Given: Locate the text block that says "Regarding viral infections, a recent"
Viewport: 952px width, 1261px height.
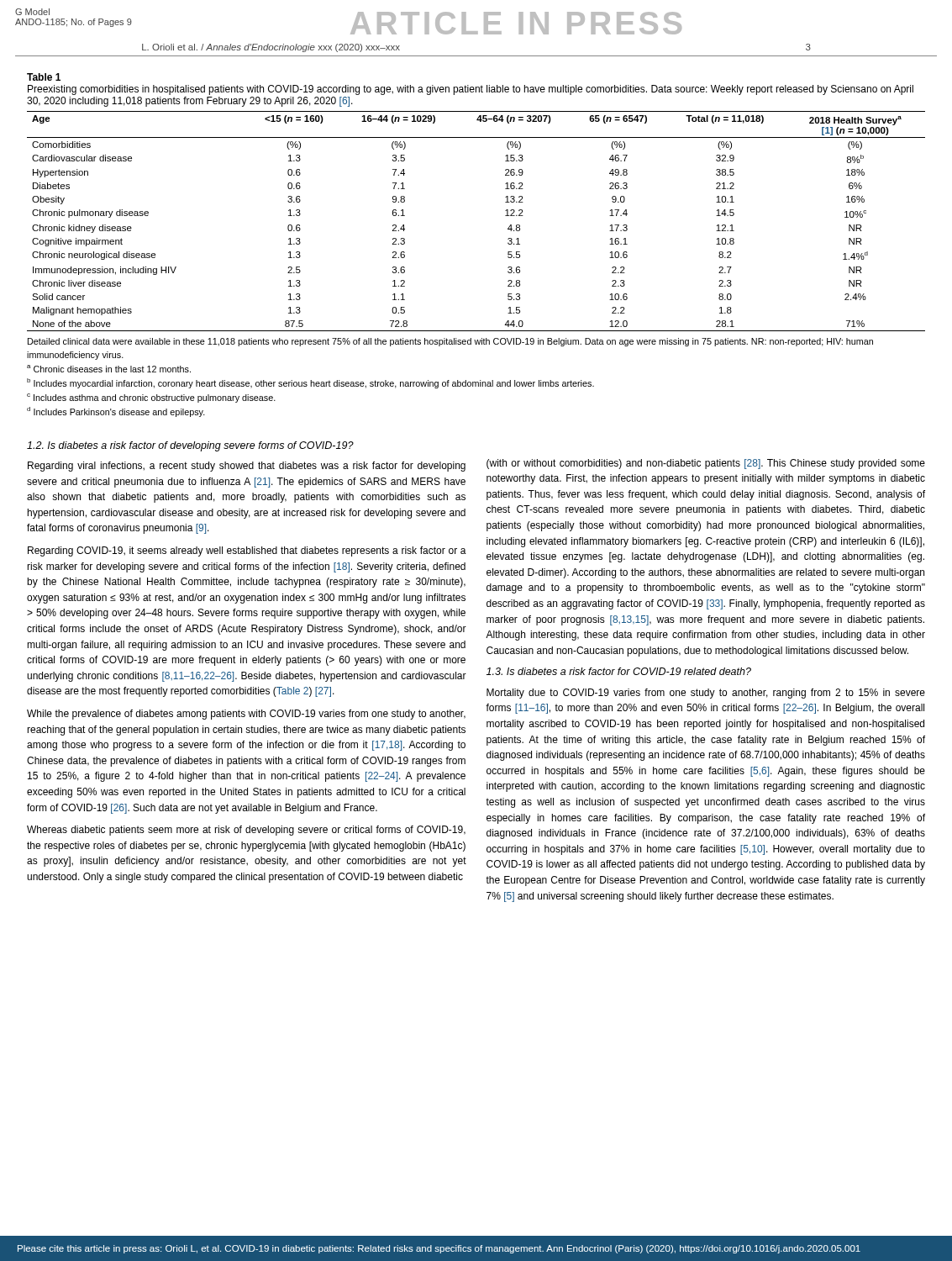Looking at the screenshot, I should pos(246,497).
